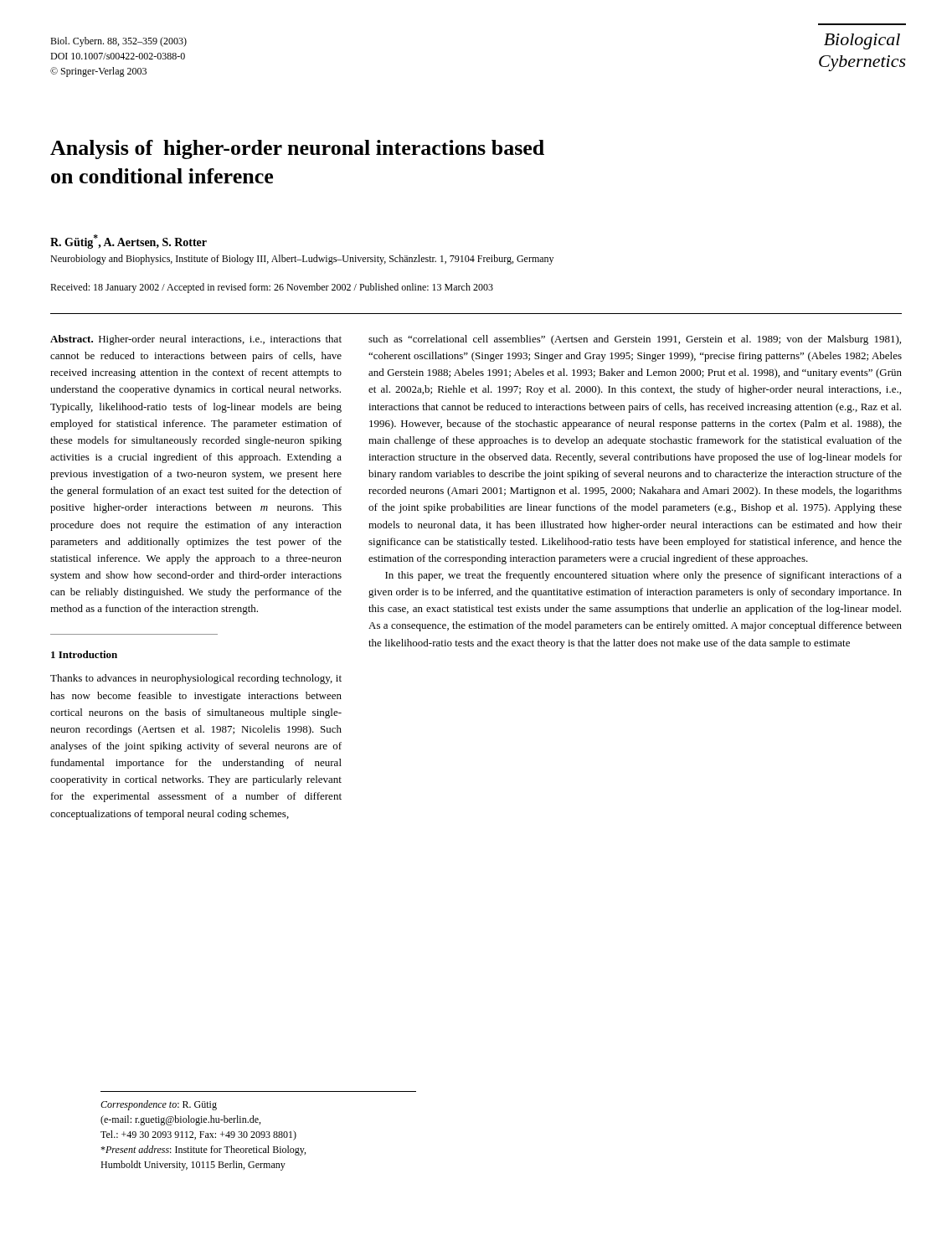Point to the block beginning "Thanks to advances in neurophysiological recording"
This screenshot has width=952, height=1256.
pos(196,746)
